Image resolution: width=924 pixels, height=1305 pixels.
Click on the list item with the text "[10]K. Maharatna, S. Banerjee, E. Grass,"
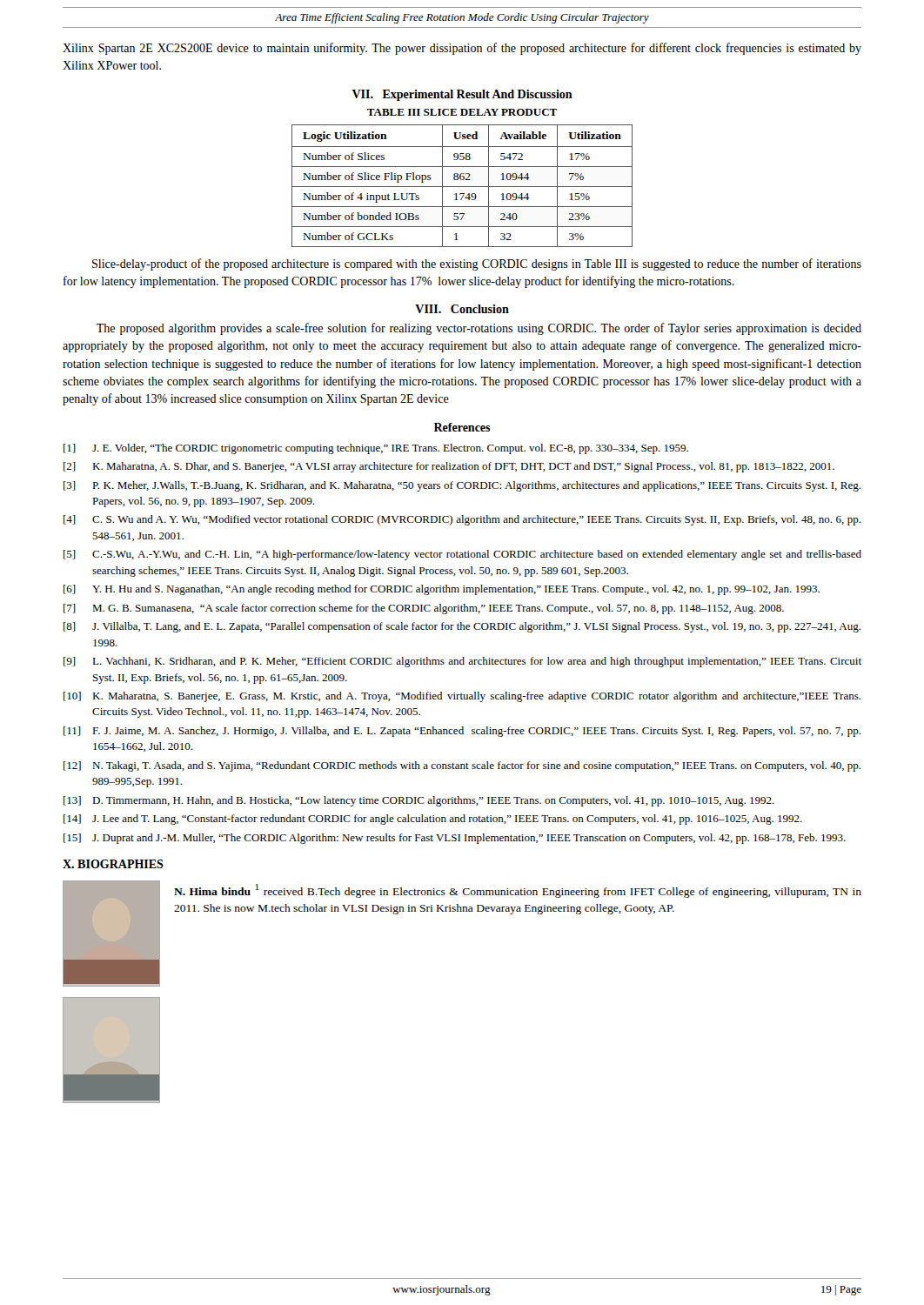[462, 704]
